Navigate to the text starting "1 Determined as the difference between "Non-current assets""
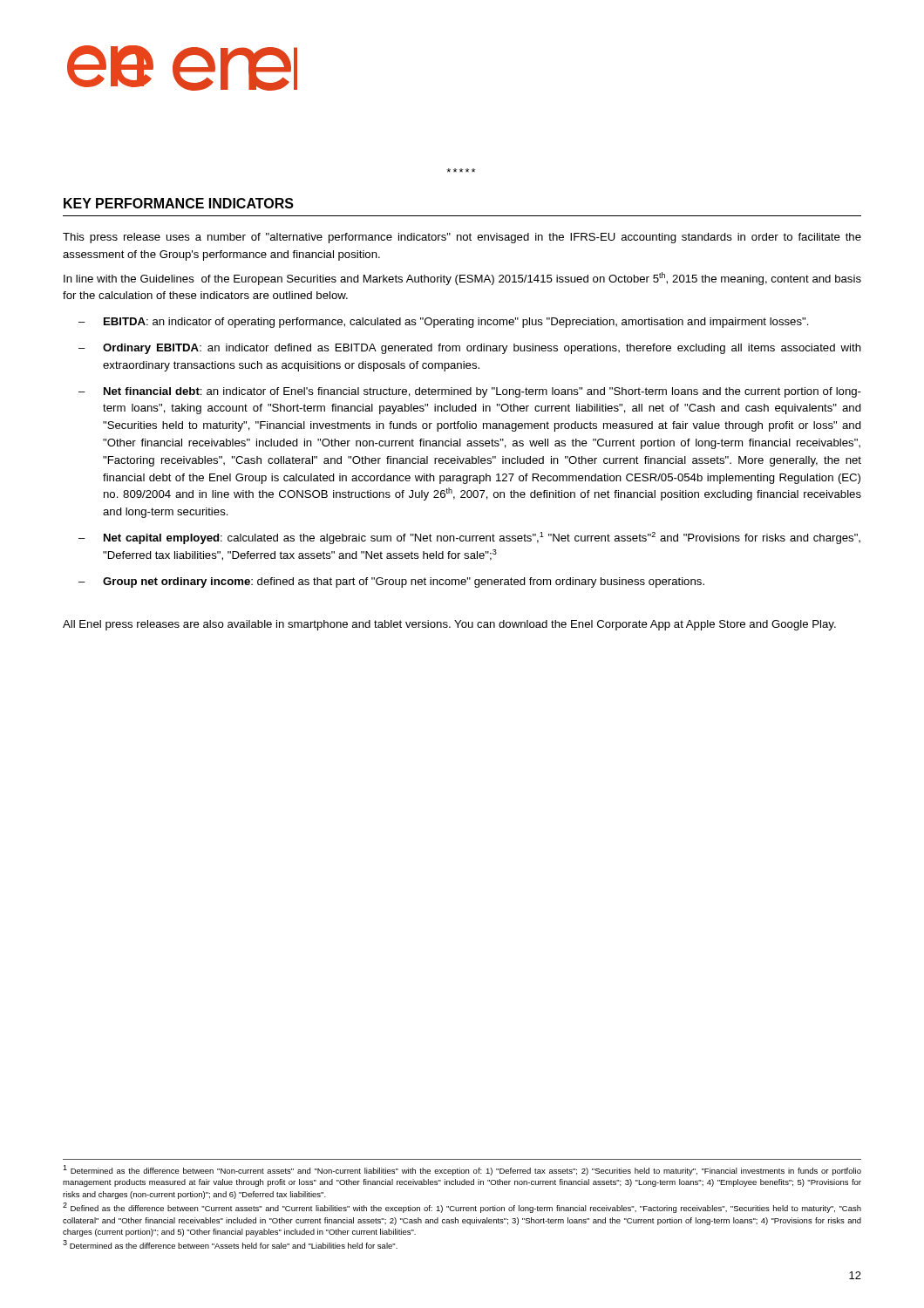 pyautogui.click(x=462, y=1182)
